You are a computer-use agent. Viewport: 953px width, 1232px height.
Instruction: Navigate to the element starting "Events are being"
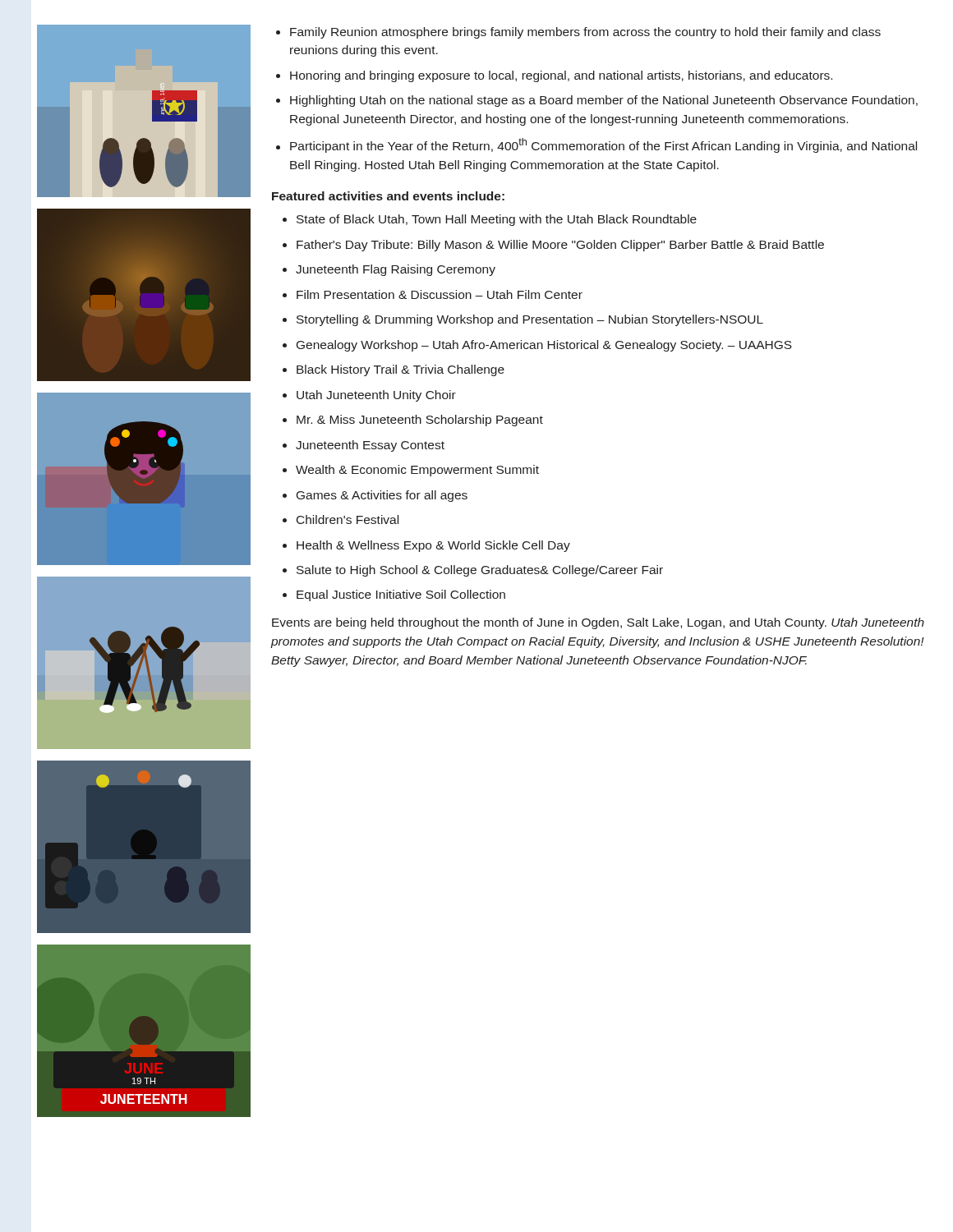[598, 641]
